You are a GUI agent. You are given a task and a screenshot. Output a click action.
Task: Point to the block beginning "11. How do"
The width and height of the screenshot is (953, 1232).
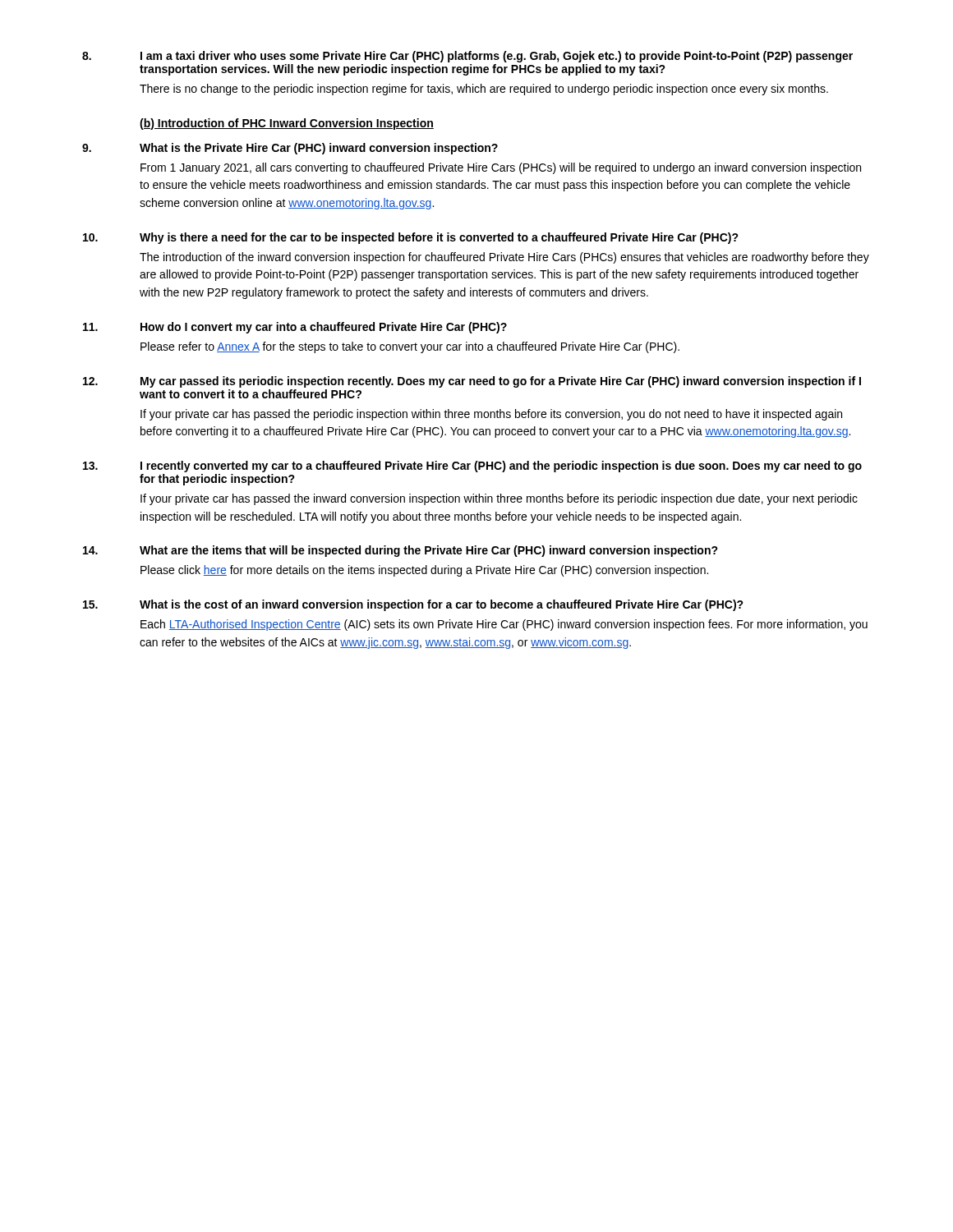click(x=476, y=341)
